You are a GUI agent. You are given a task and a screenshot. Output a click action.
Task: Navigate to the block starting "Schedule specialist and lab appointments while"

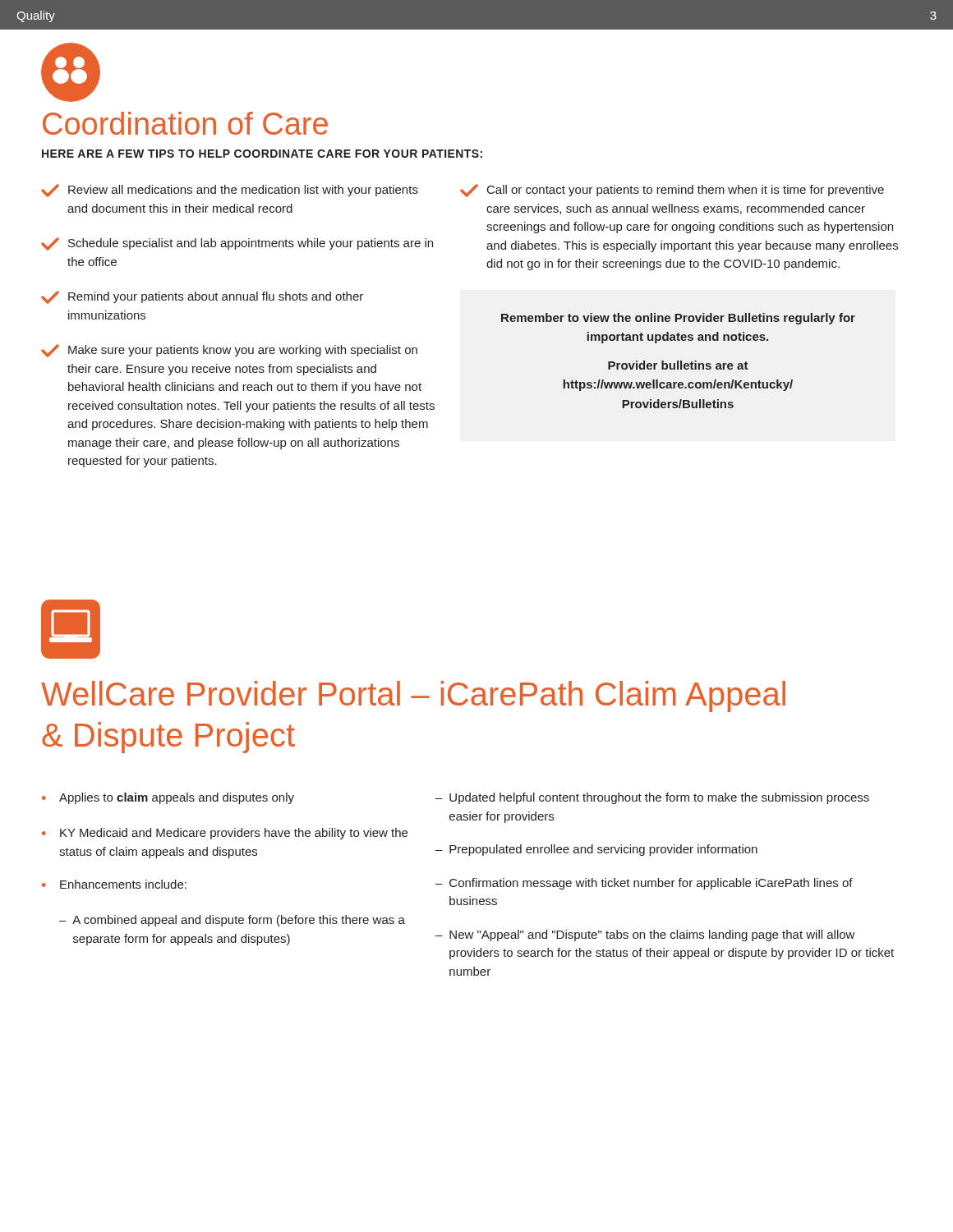click(238, 253)
